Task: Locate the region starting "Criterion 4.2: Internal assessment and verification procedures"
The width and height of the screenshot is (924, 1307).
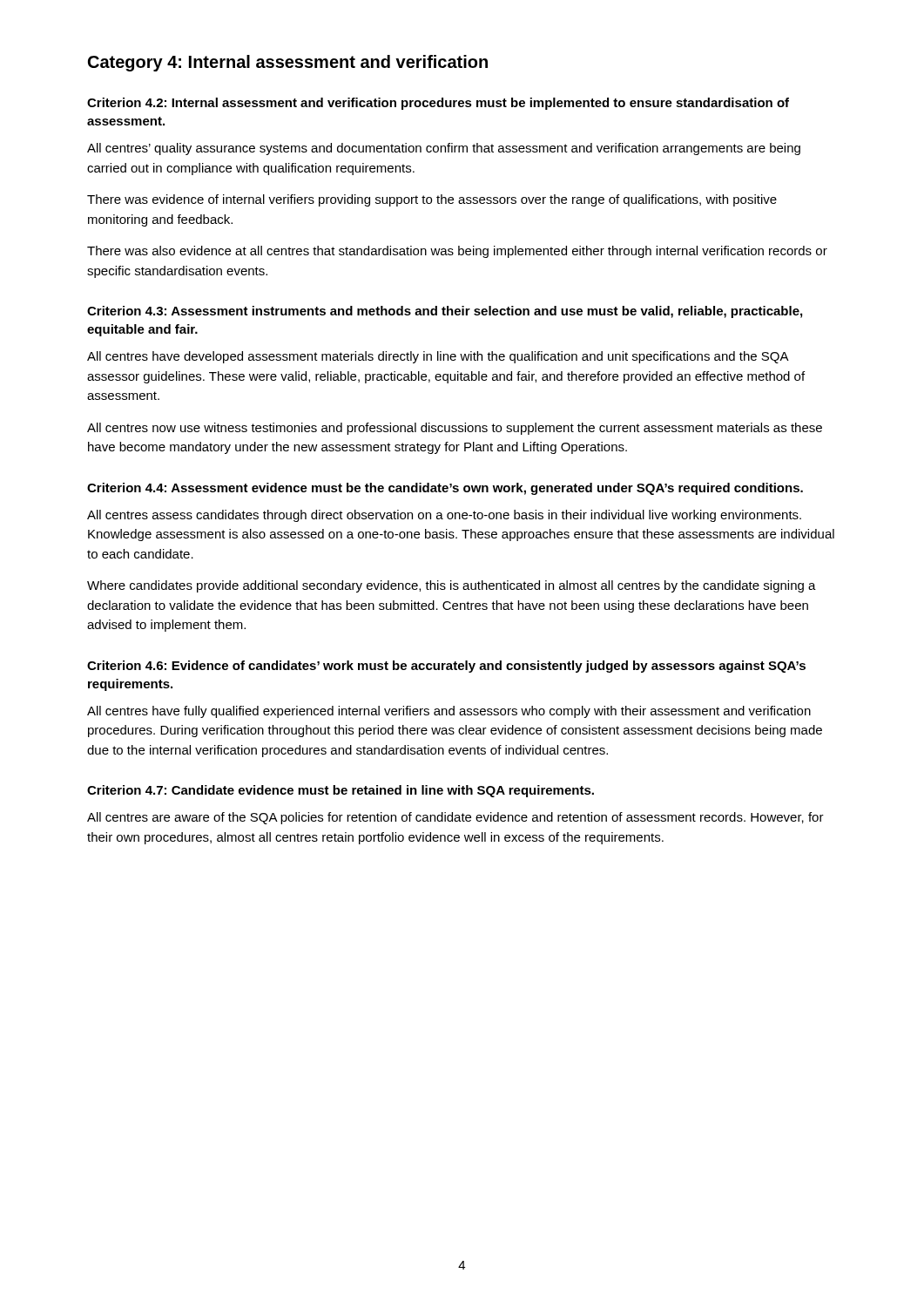Action: pyautogui.click(x=462, y=111)
